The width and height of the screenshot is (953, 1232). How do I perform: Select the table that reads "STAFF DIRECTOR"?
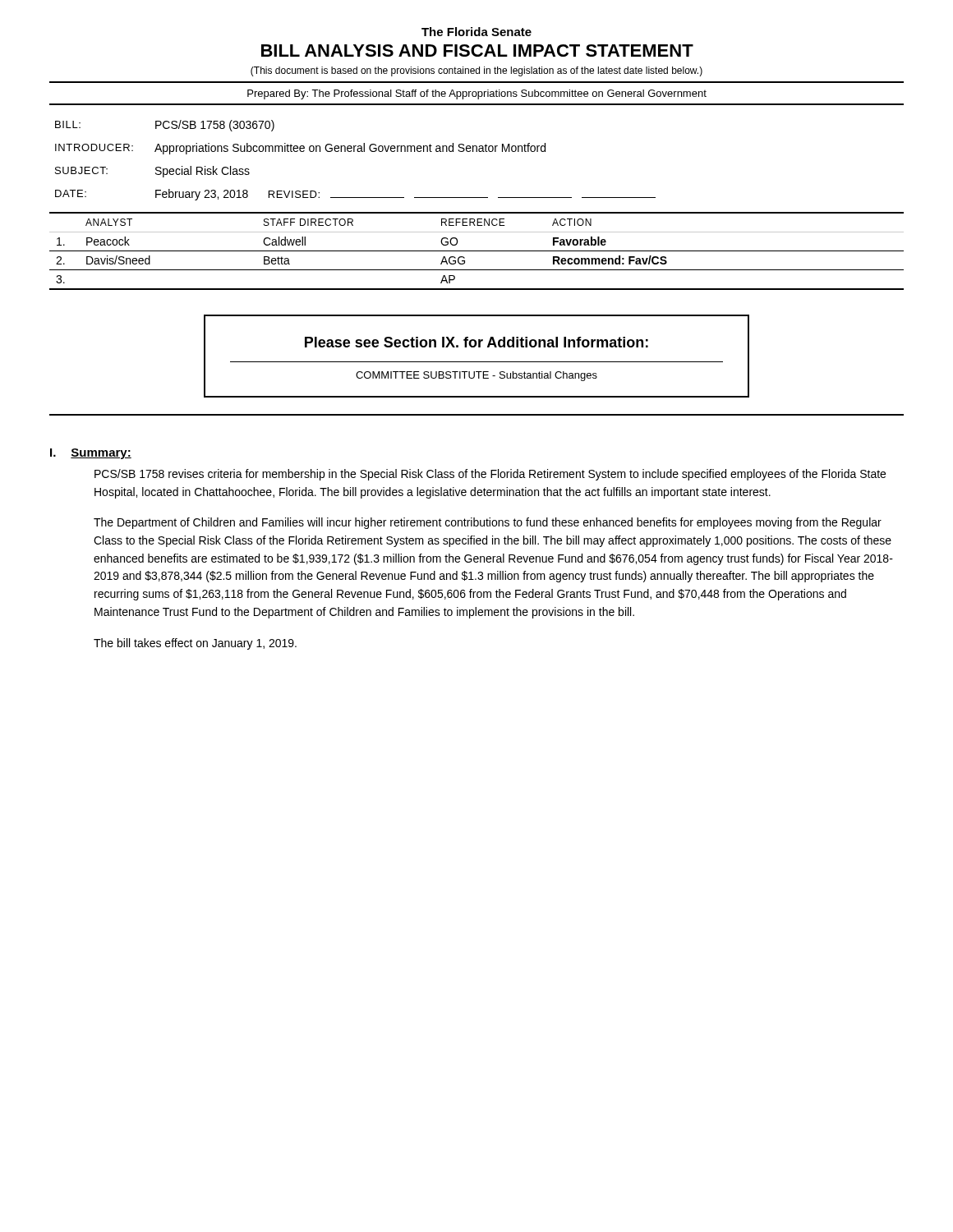coord(476,251)
